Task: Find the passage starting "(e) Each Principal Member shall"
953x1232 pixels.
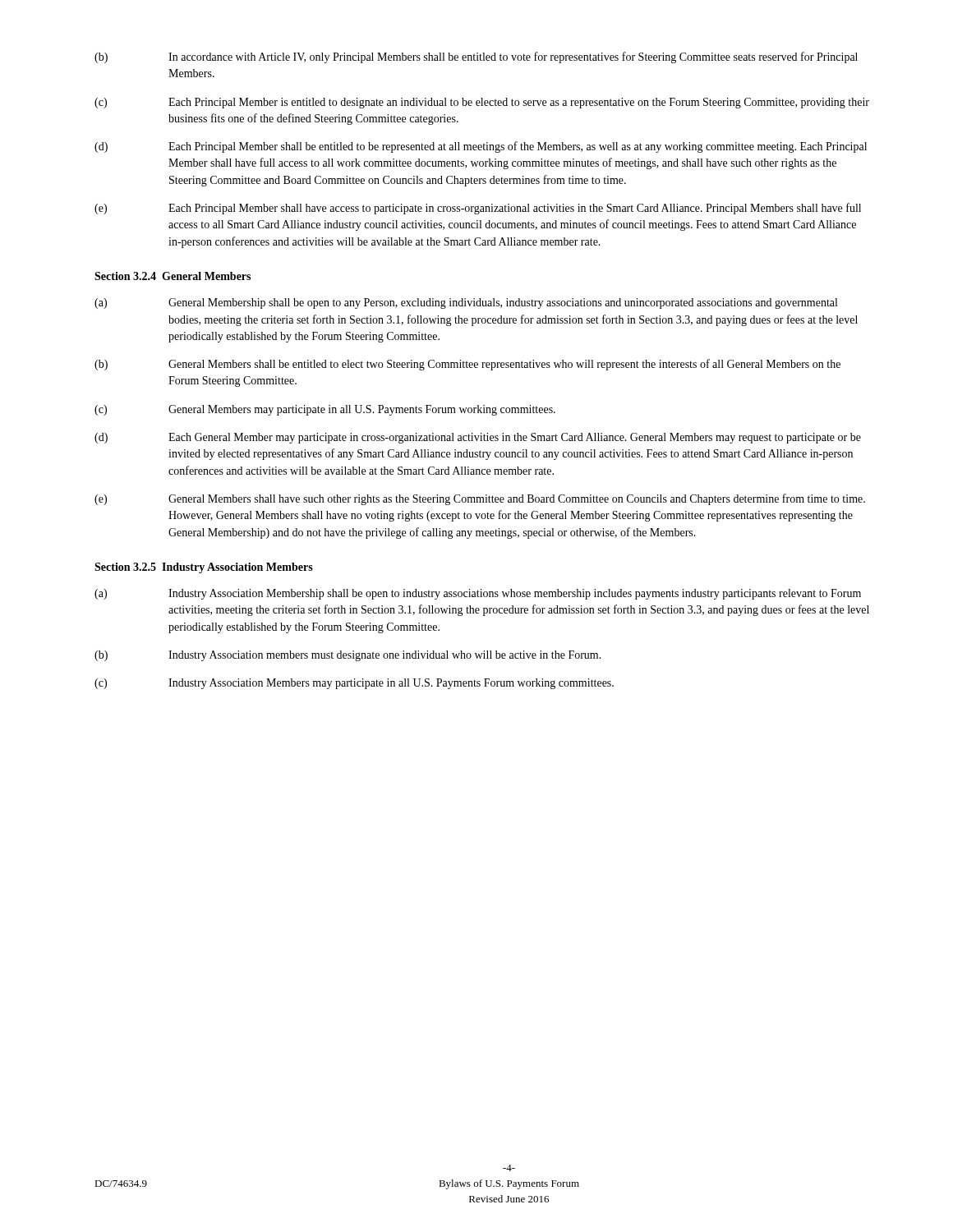Action: (483, 225)
